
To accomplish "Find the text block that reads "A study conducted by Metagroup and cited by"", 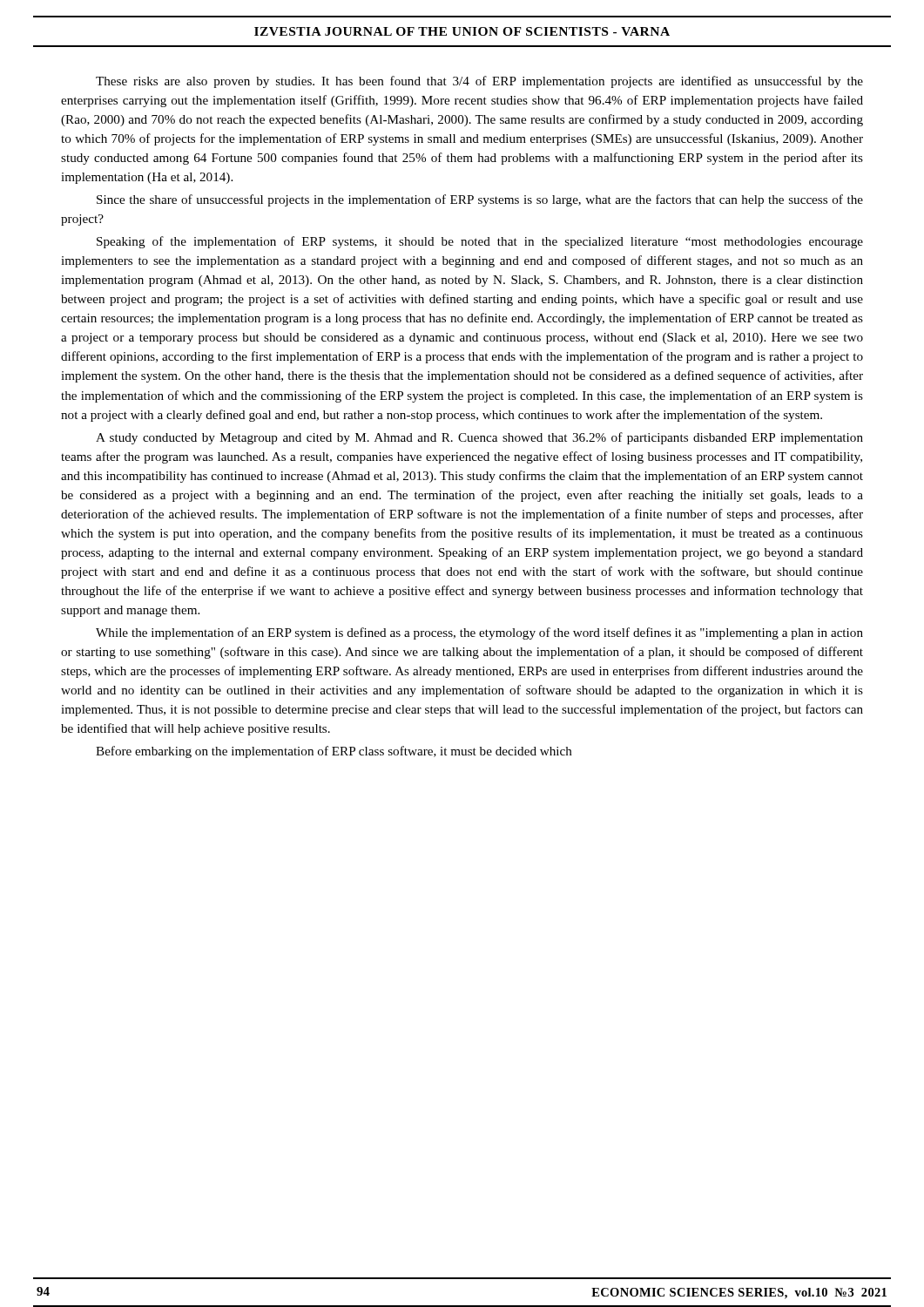I will [x=462, y=523].
